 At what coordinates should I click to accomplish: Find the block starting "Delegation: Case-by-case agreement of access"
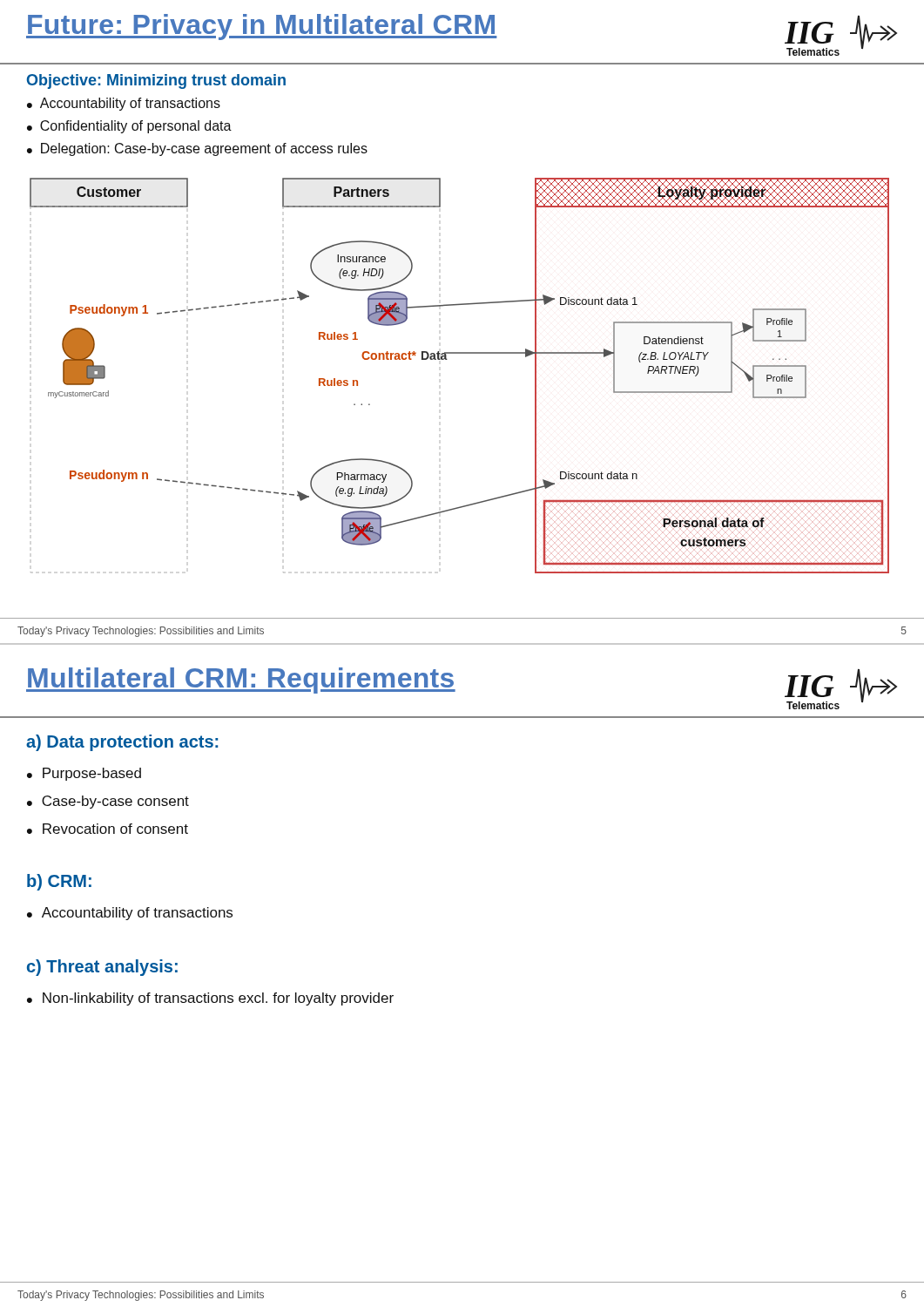click(x=204, y=149)
